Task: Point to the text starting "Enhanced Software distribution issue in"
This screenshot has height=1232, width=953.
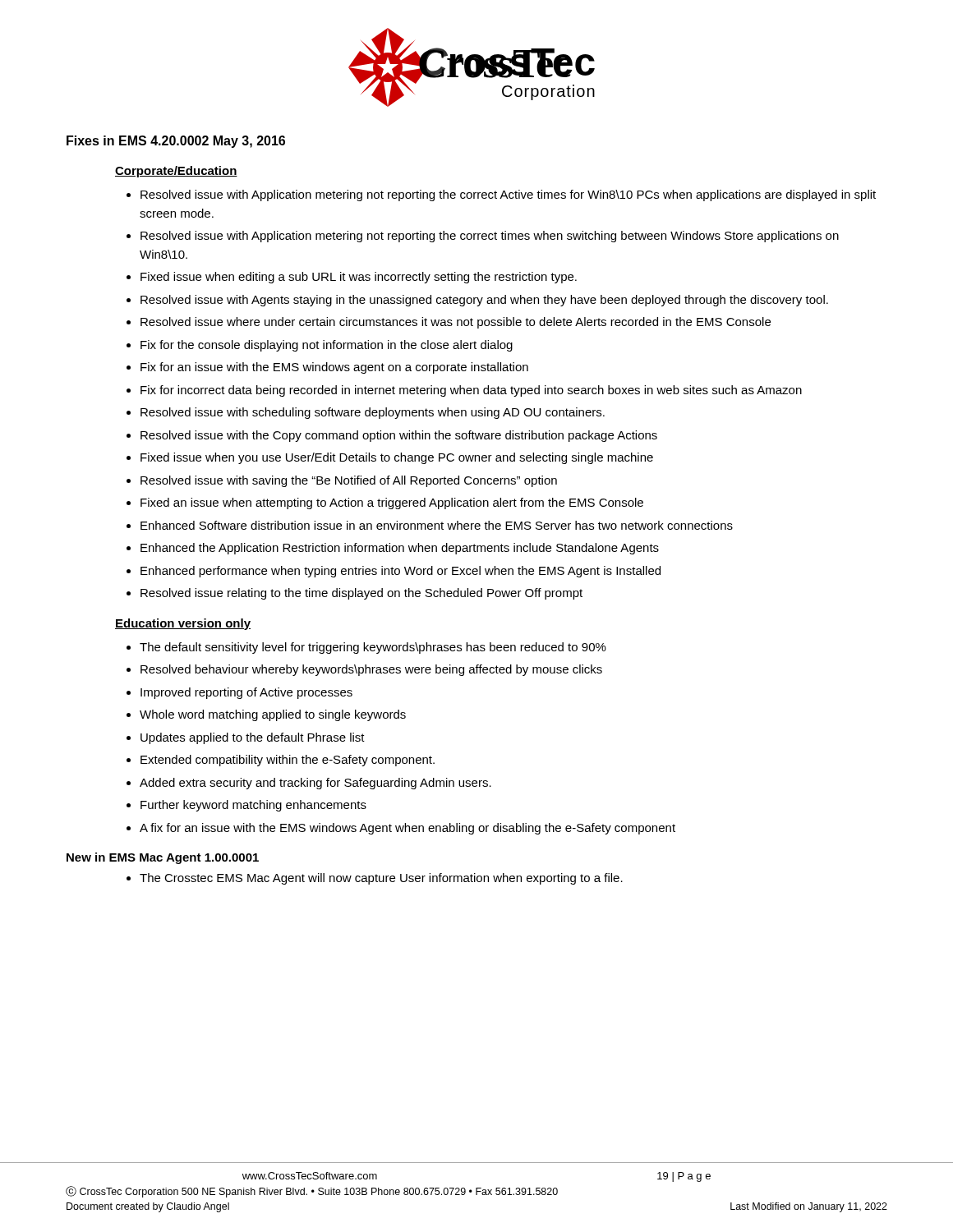Action: tap(436, 525)
